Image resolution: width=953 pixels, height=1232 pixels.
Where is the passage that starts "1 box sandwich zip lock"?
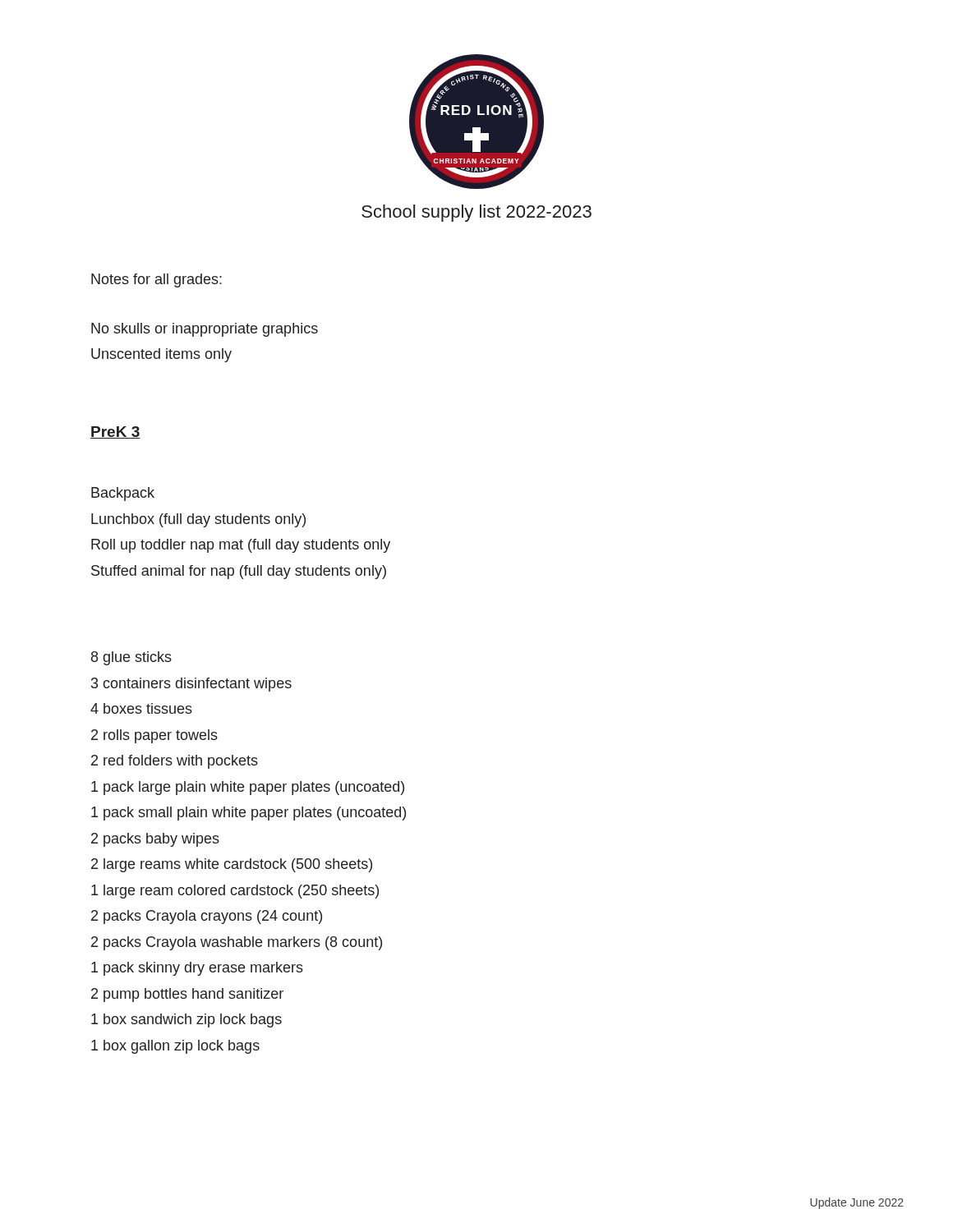[x=186, y=1019]
